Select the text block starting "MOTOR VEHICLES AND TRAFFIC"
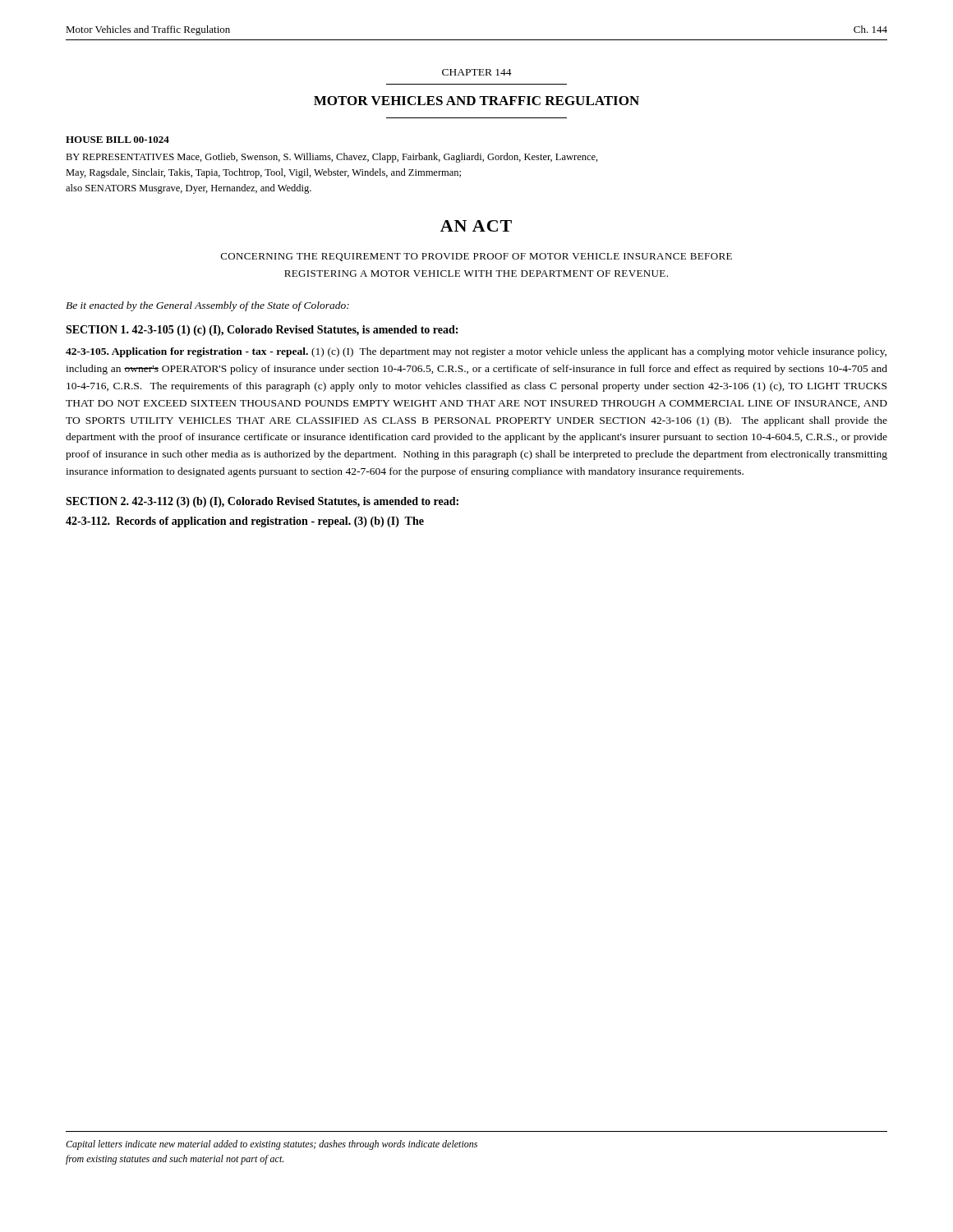The height and width of the screenshot is (1232, 953). click(476, 101)
